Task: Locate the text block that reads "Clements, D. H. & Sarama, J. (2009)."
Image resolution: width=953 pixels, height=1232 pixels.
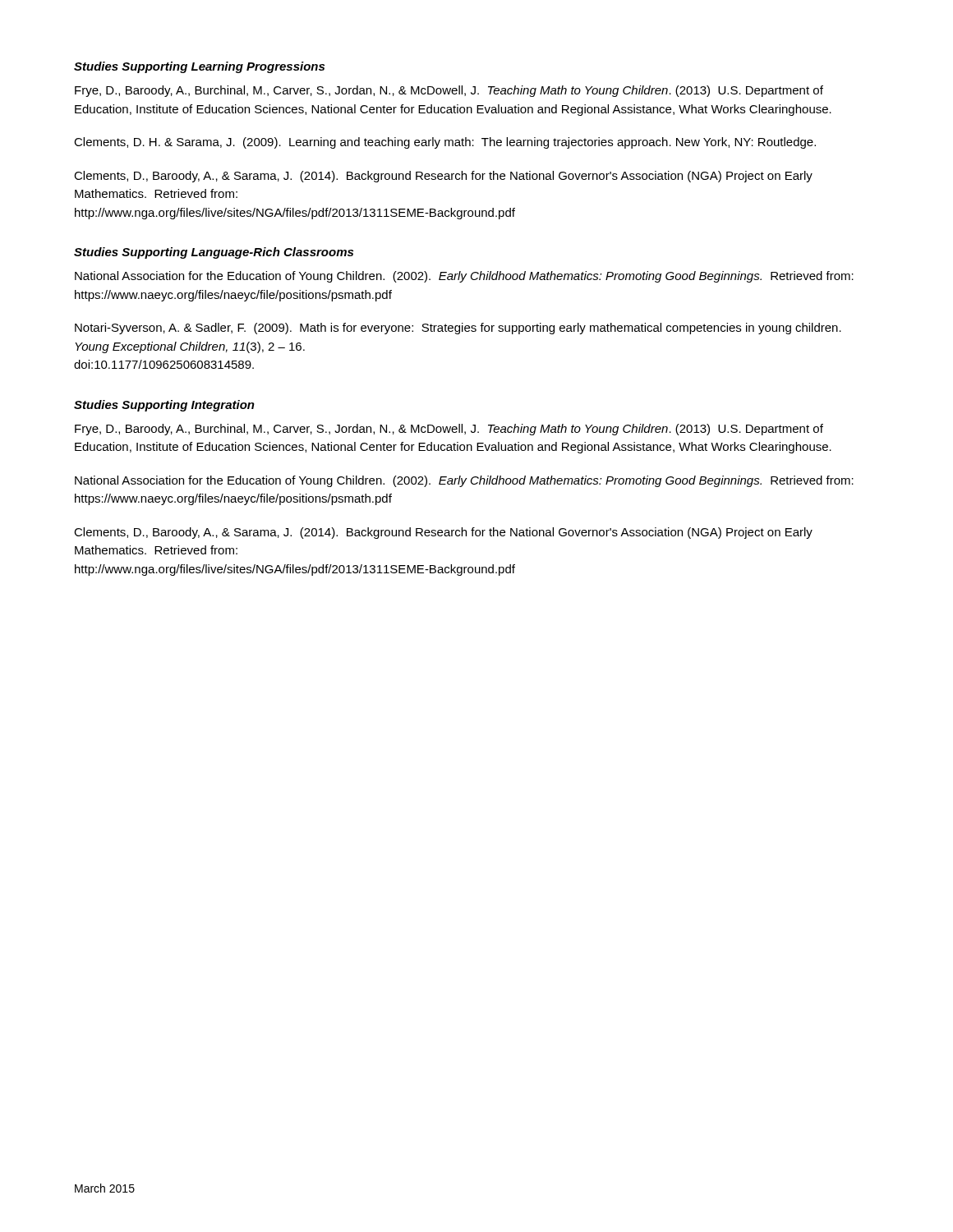Action: pos(445,142)
